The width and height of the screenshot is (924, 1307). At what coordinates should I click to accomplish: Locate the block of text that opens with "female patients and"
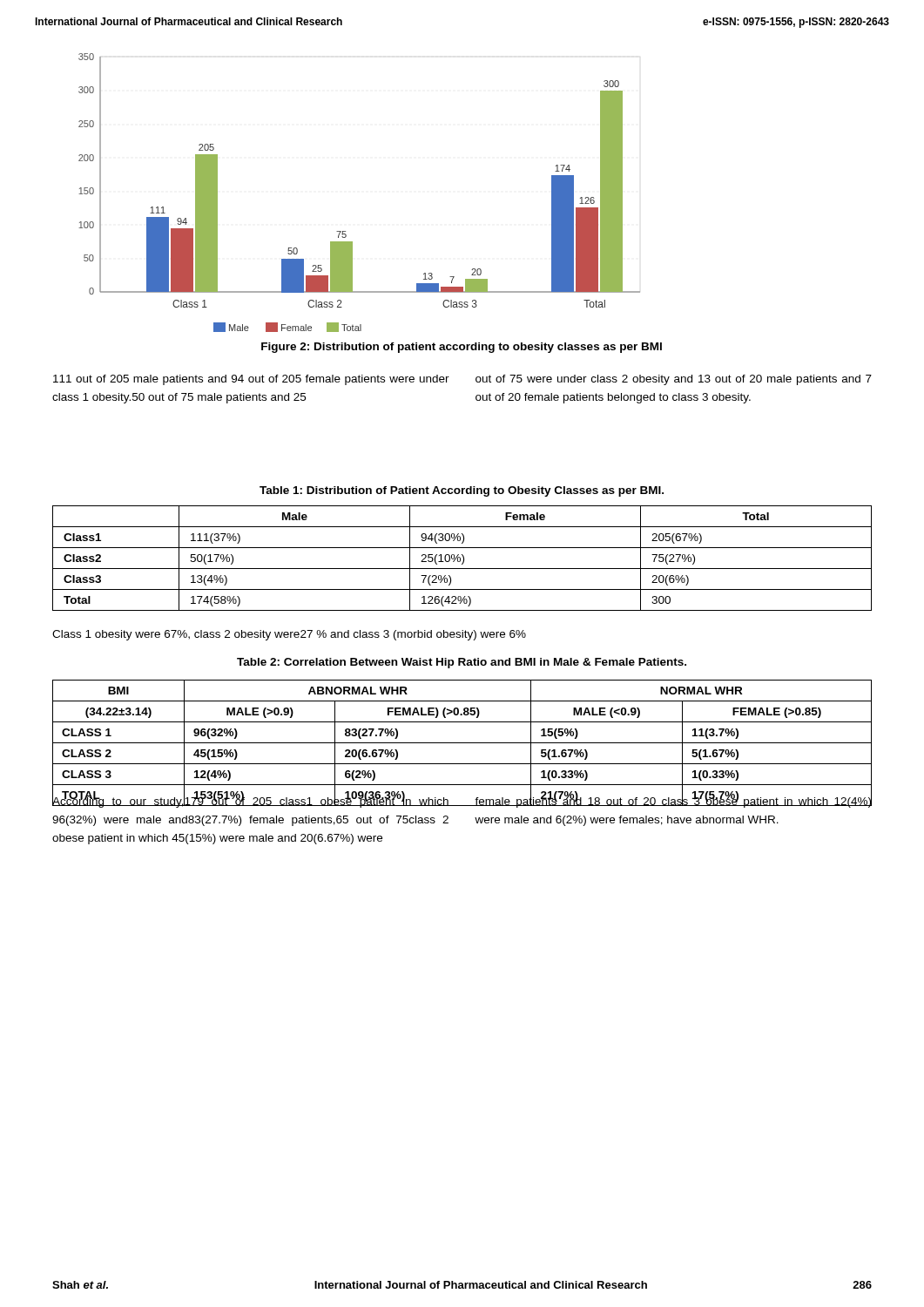coord(673,810)
